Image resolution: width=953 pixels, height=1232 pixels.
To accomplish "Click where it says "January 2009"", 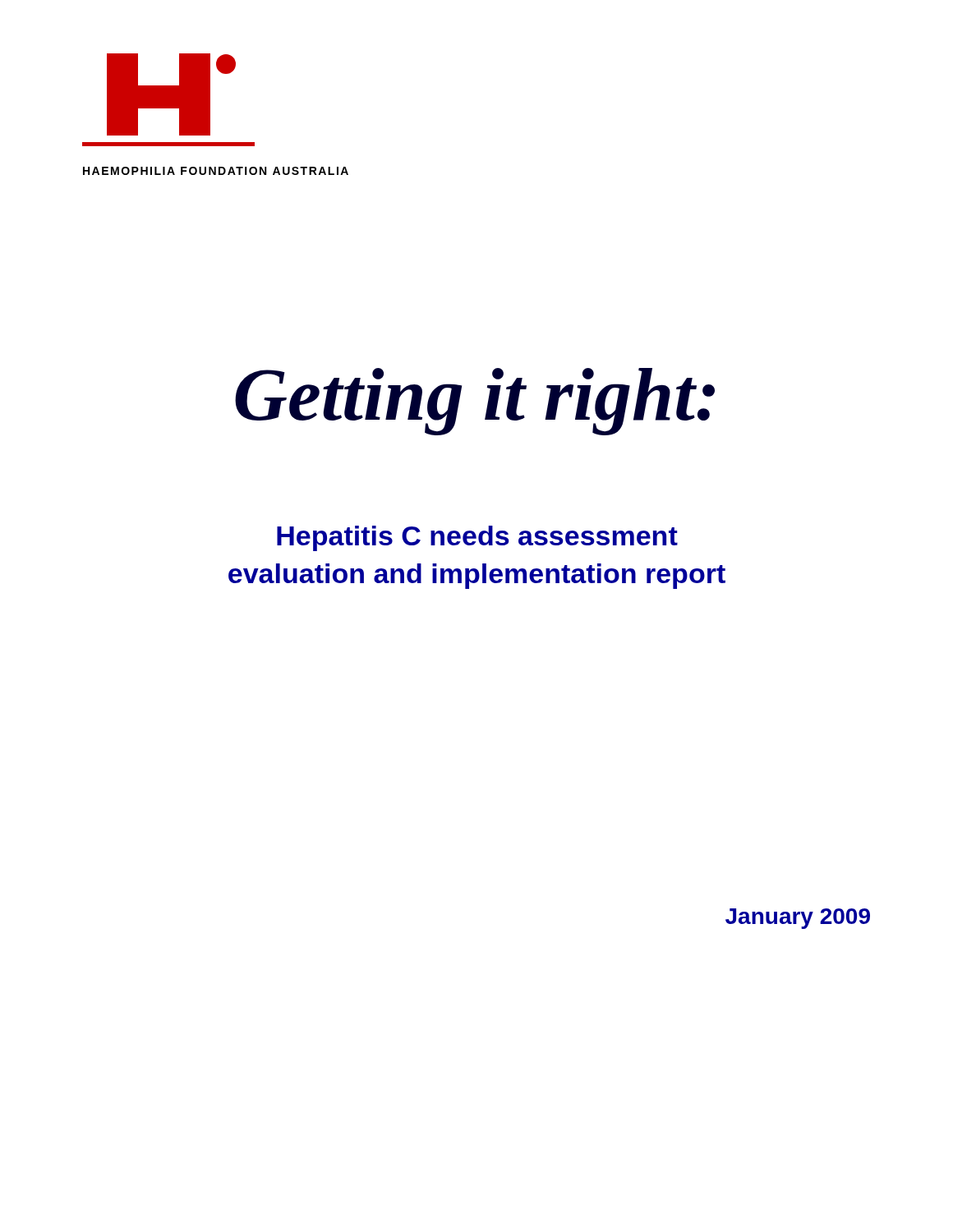I will point(798,916).
